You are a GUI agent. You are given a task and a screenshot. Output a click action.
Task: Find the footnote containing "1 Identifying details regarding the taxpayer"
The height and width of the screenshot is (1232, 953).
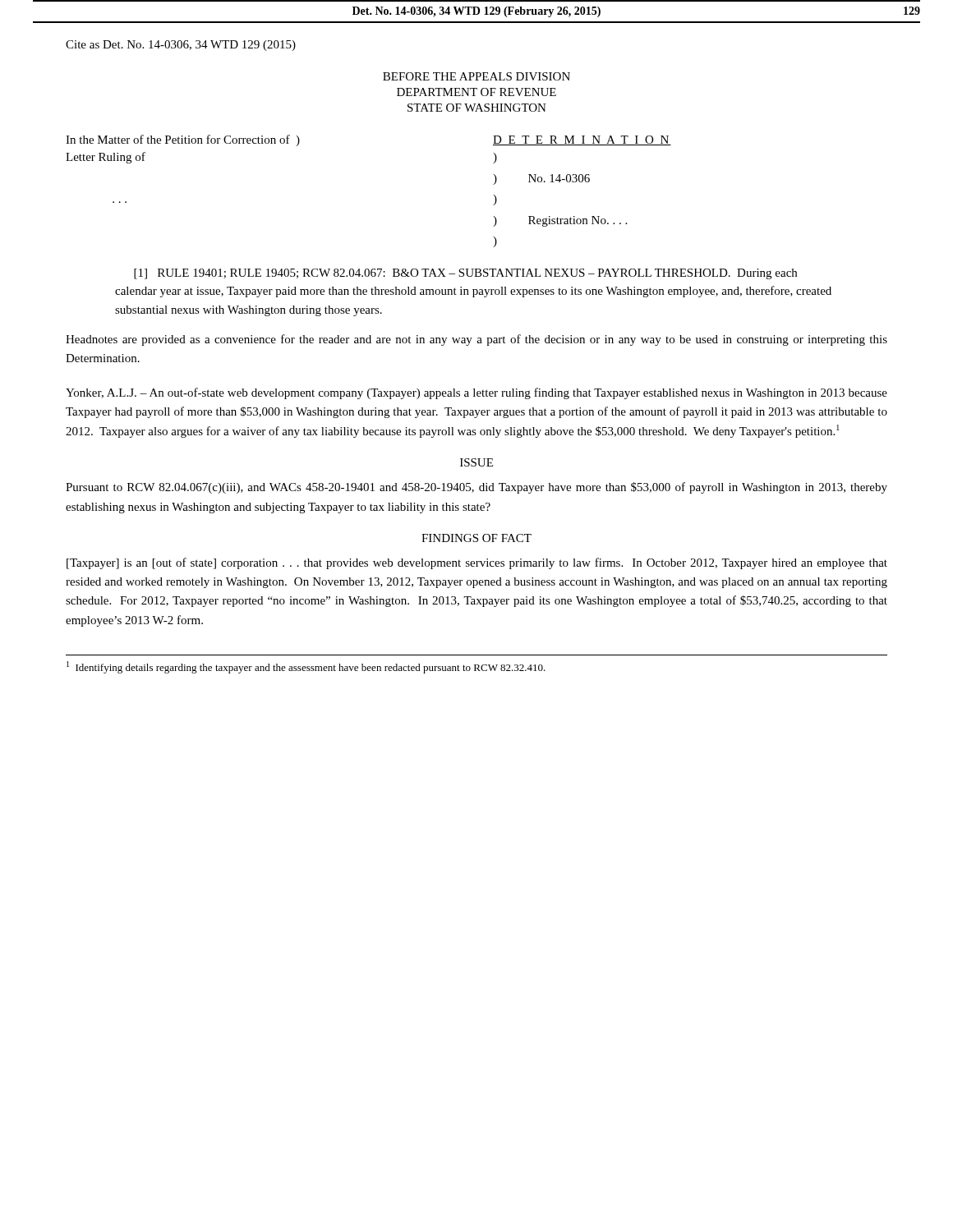pos(476,667)
